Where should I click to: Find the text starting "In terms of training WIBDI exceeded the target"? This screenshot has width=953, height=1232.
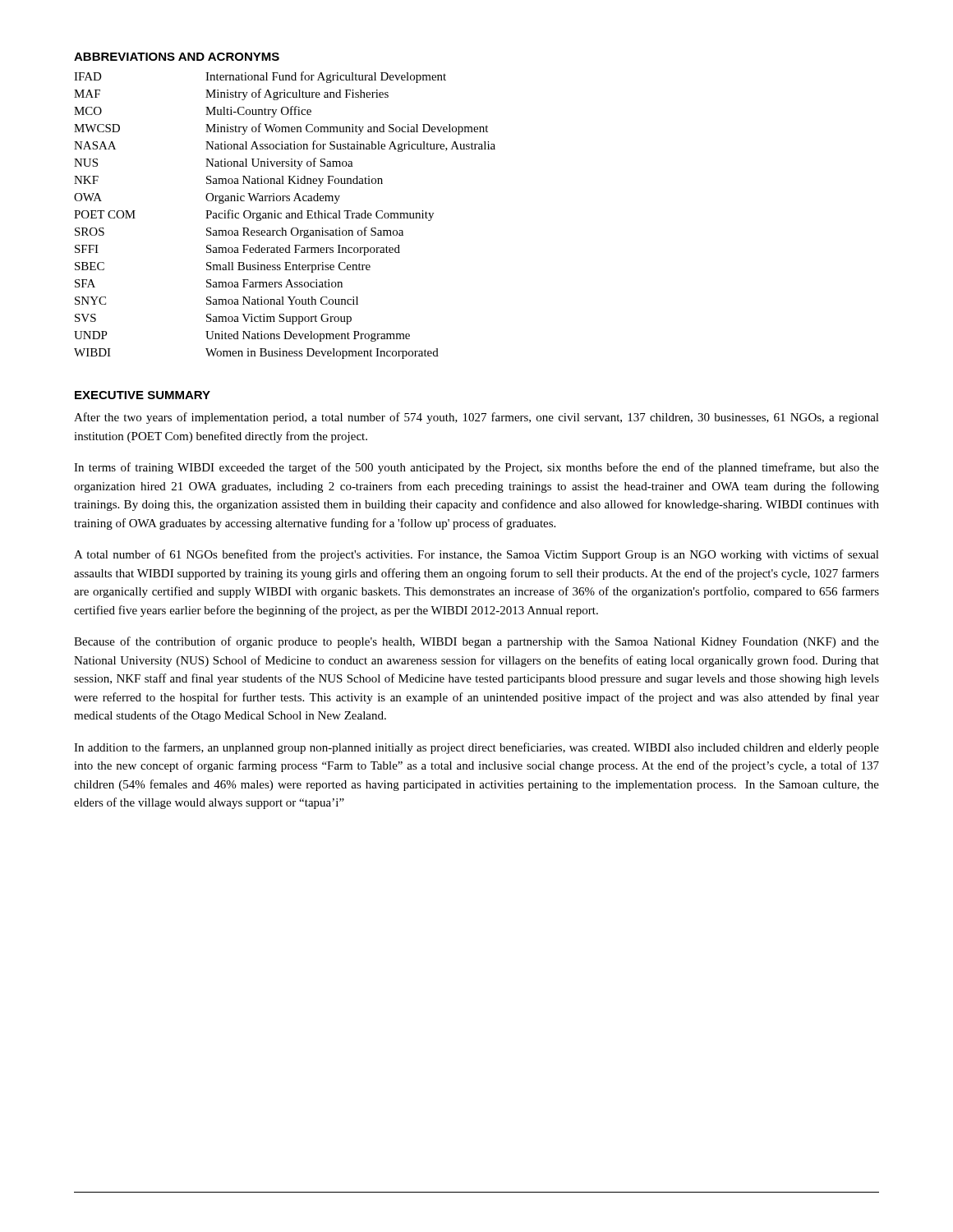476,495
